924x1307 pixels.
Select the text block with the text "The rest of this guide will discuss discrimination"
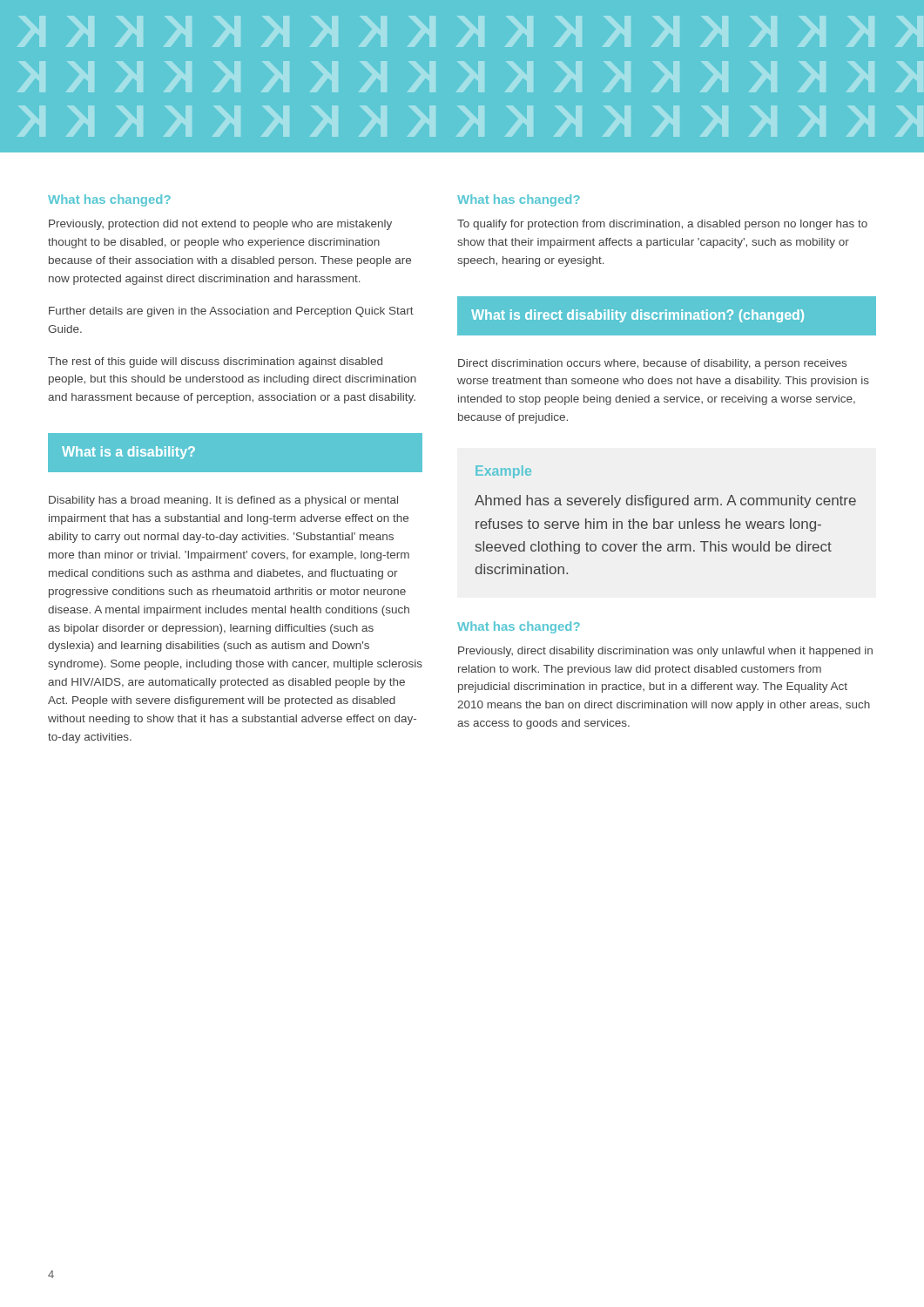pos(232,379)
